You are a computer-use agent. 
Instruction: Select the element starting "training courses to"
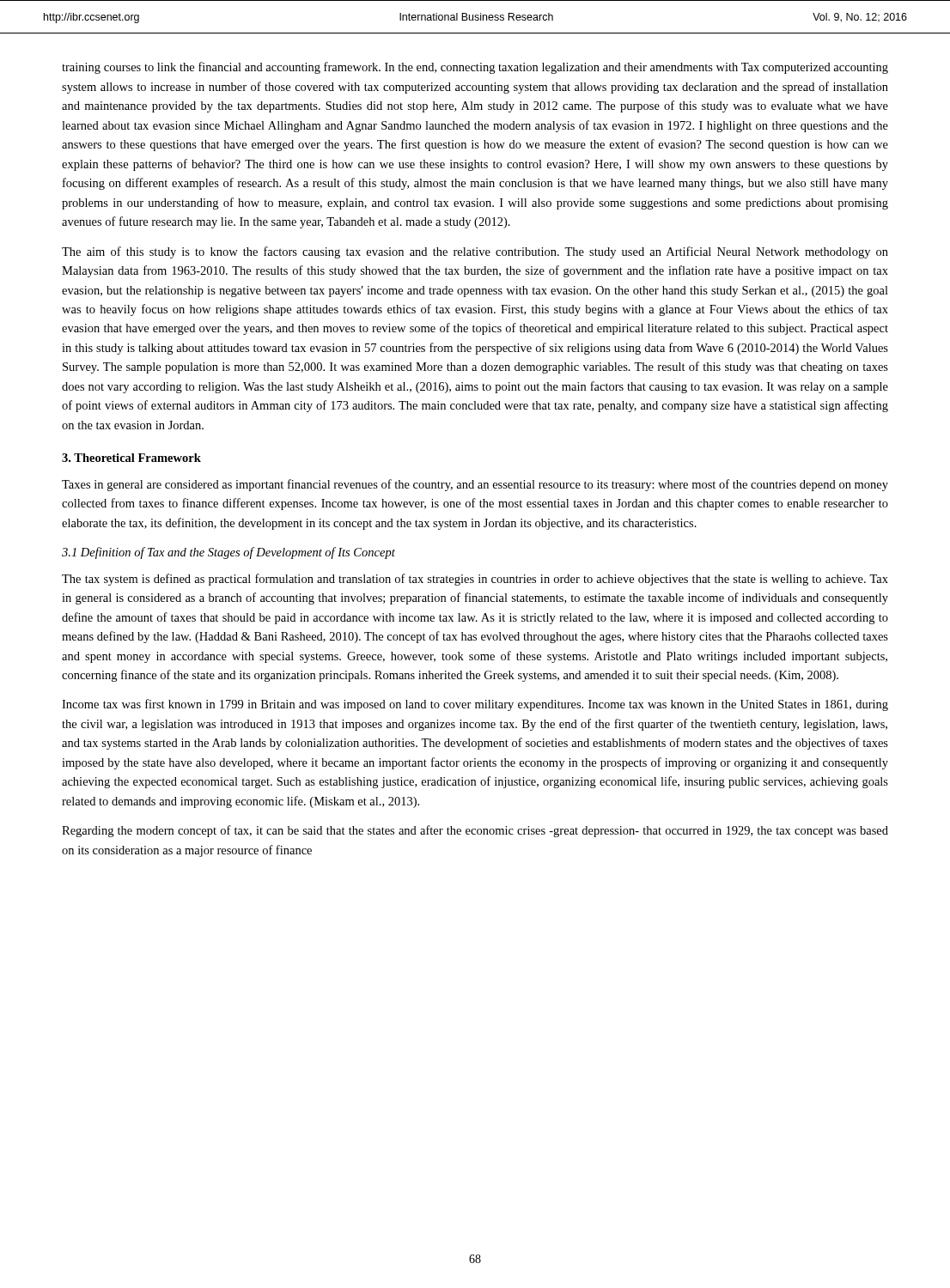pos(475,144)
